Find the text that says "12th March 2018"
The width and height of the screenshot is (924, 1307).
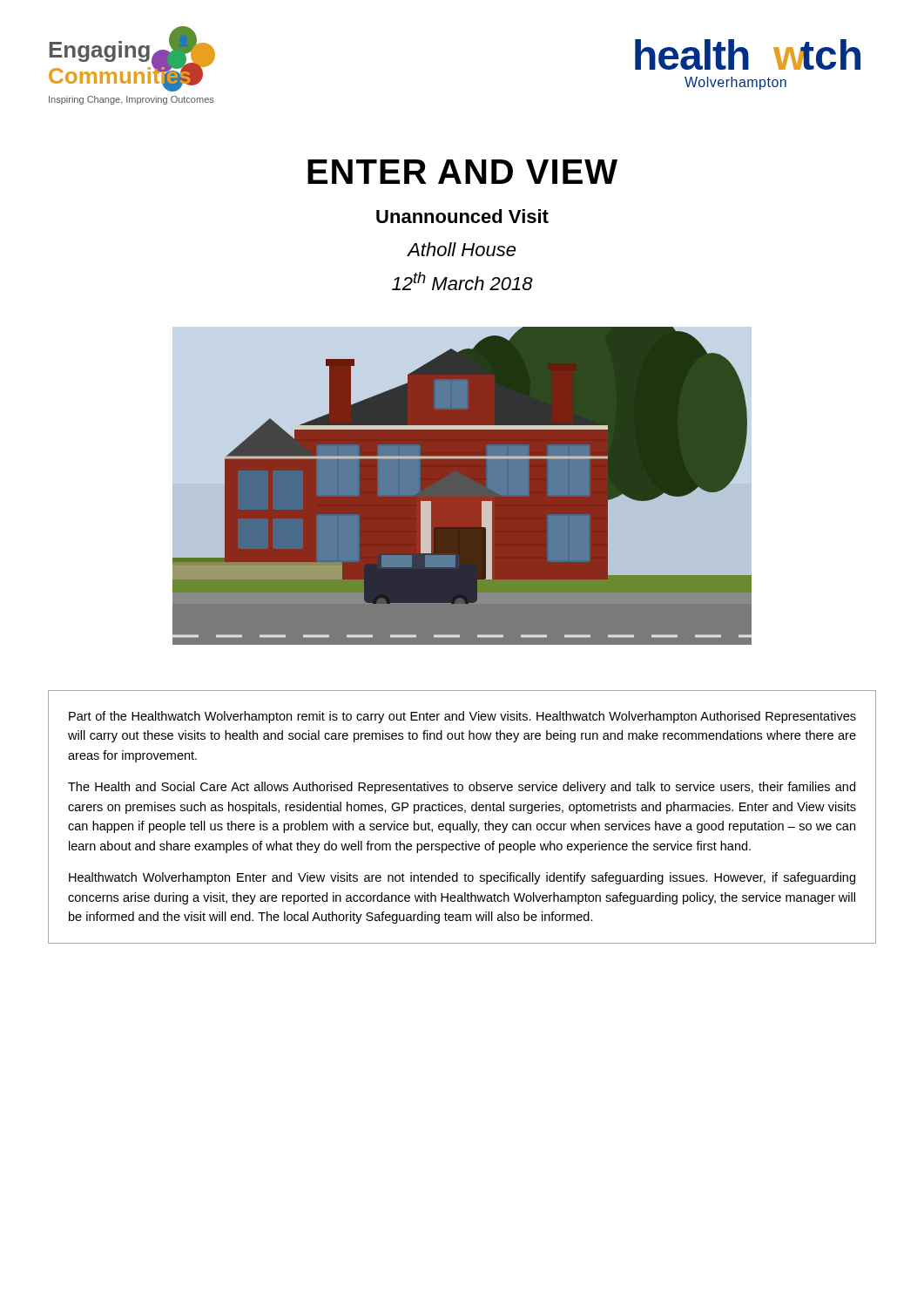(462, 282)
